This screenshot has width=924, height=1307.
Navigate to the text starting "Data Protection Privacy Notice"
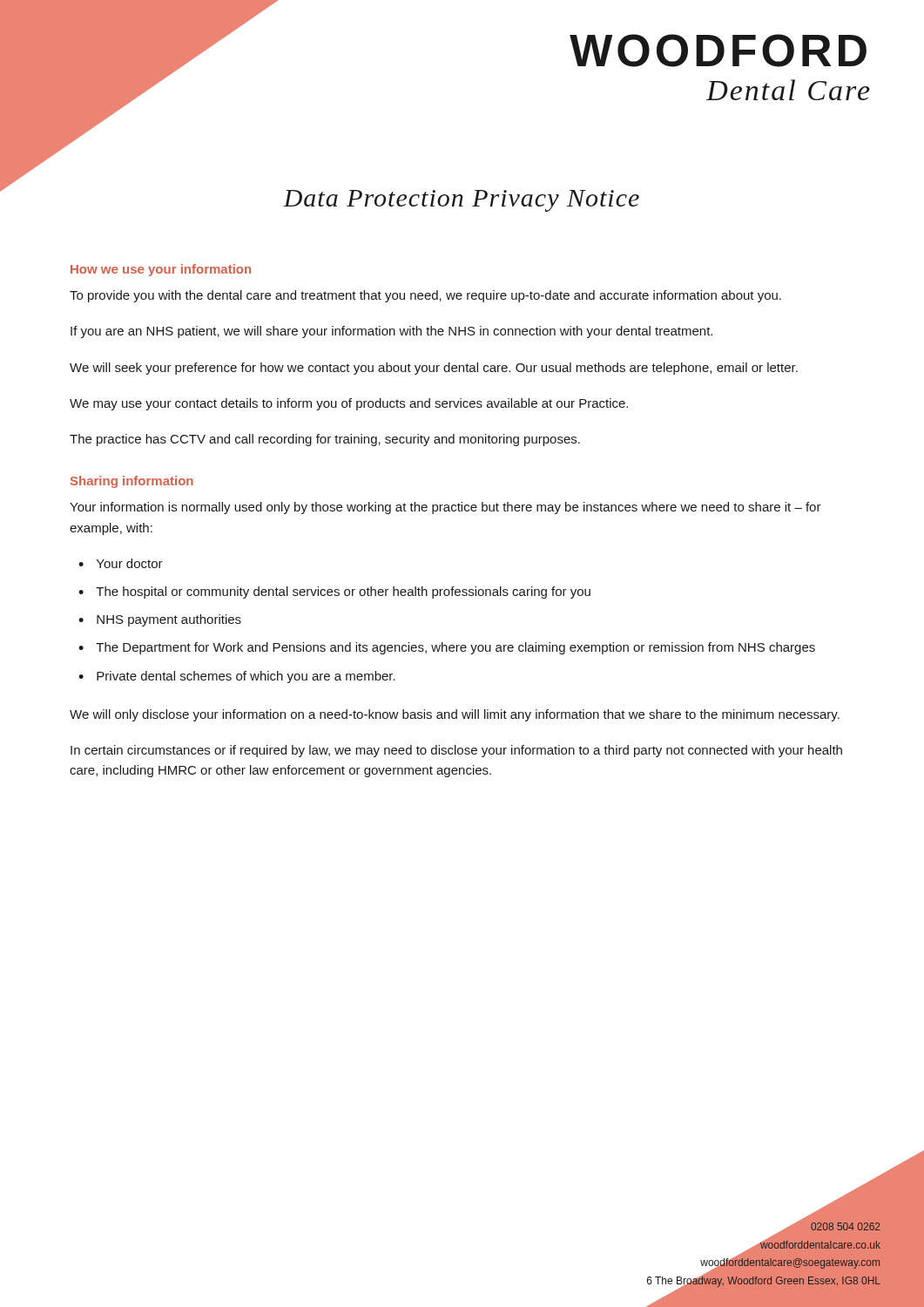point(462,198)
